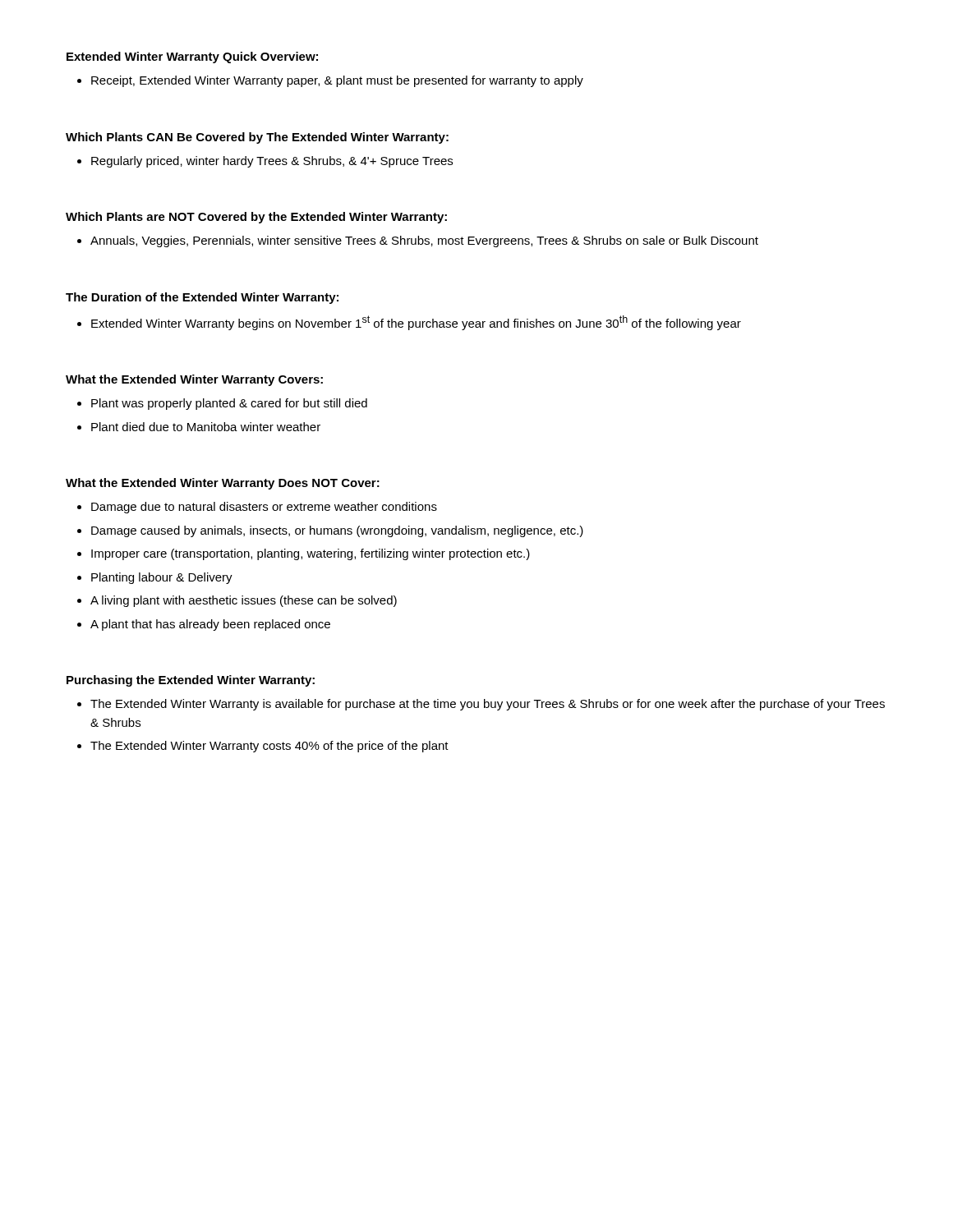Locate the element starting "A plant that has already been replaced"
The width and height of the screenshot is (953, 1232).
click(211, 623)
